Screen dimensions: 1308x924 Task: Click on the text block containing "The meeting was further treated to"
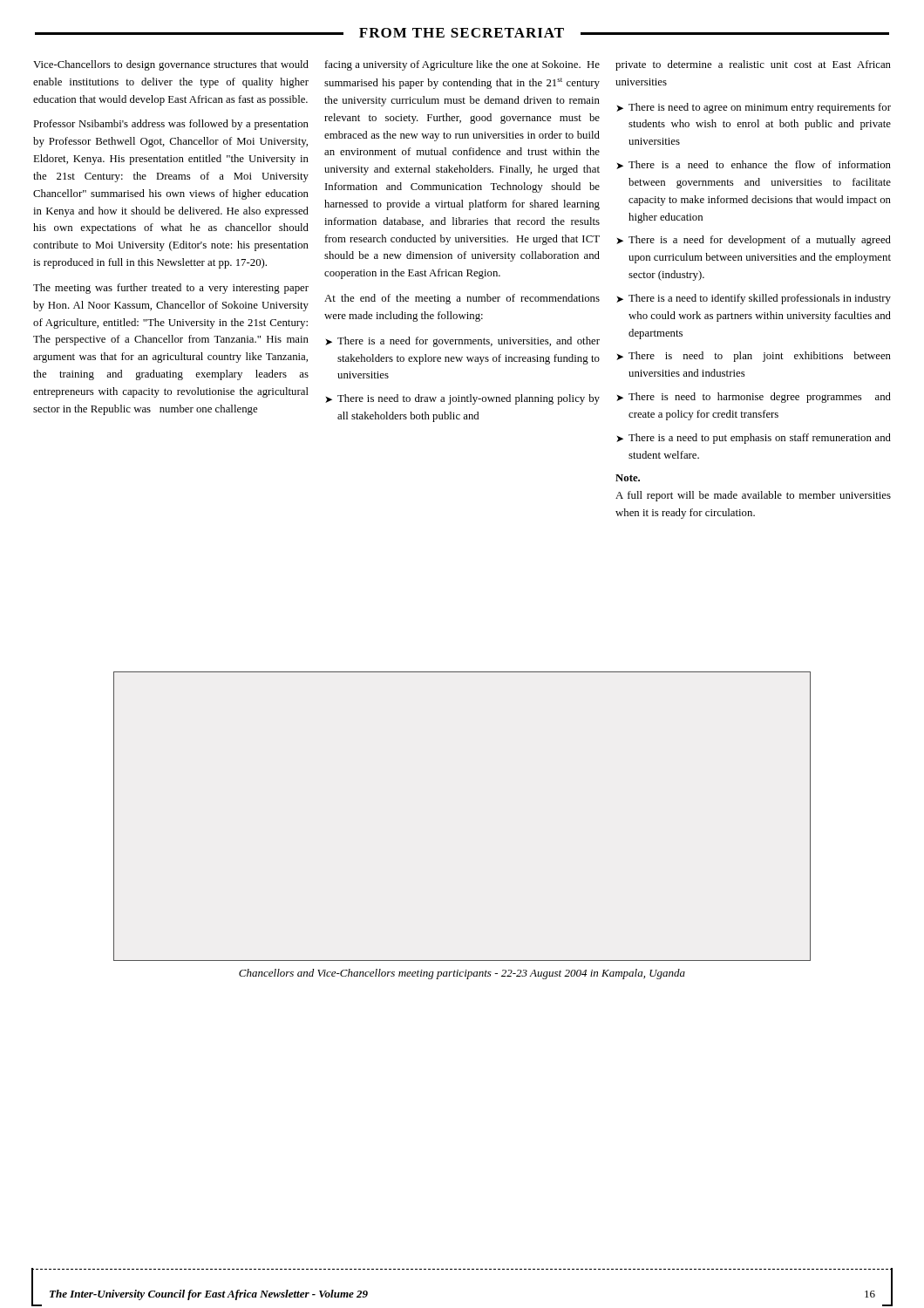click(171, 349)
